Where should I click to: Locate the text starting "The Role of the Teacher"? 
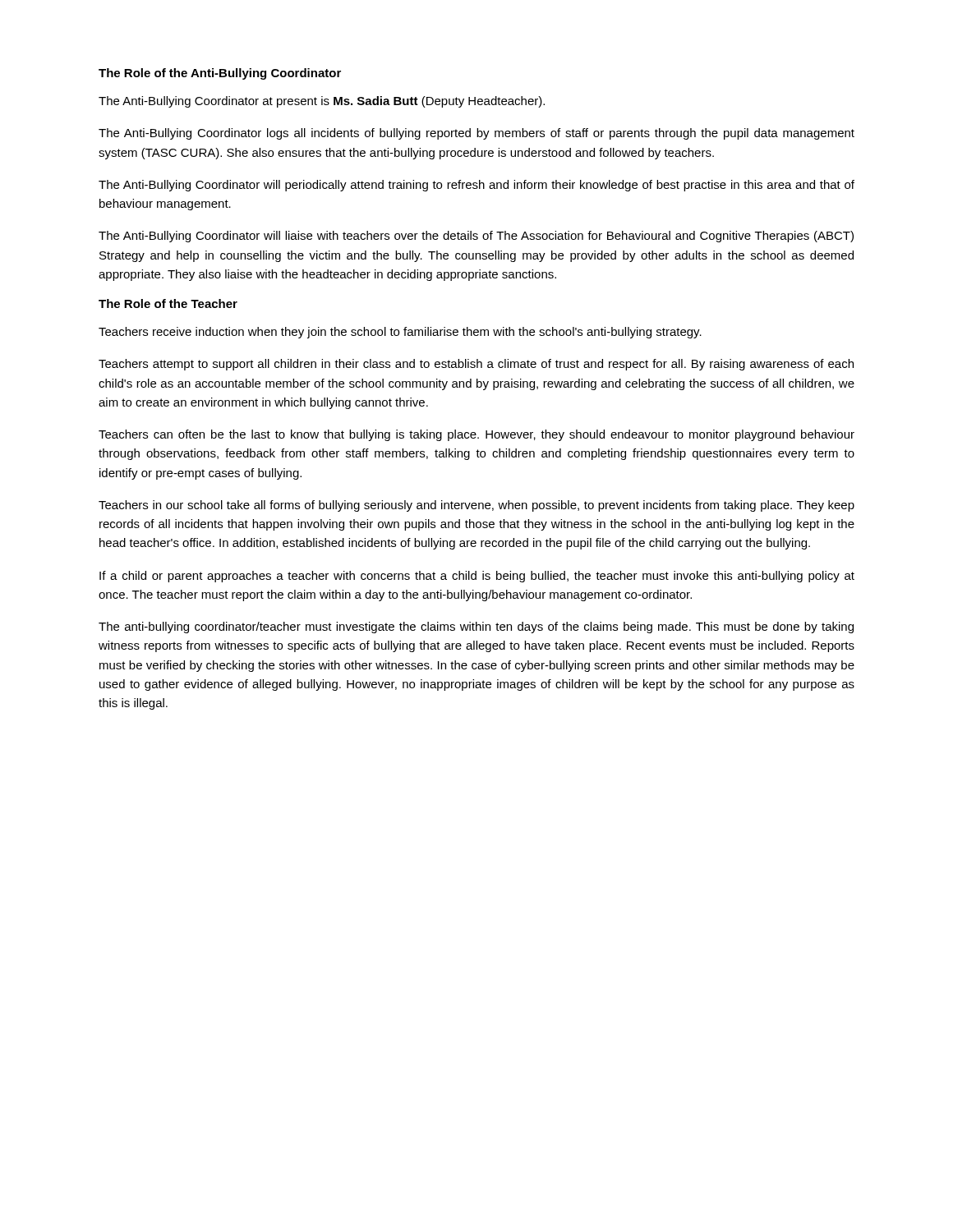coord(168,304)
